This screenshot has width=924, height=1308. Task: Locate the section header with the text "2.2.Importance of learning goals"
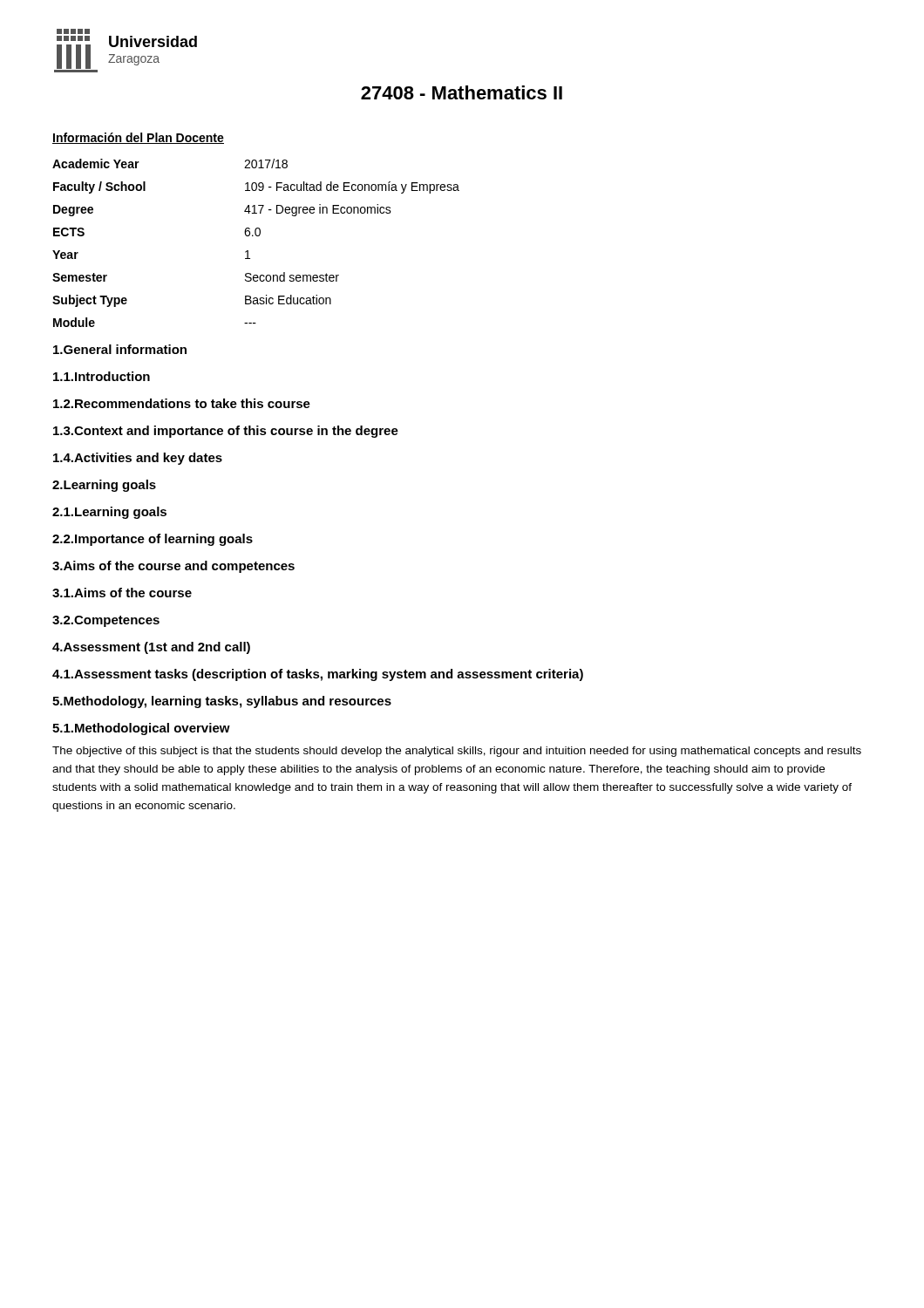click(x=153, y=538)
